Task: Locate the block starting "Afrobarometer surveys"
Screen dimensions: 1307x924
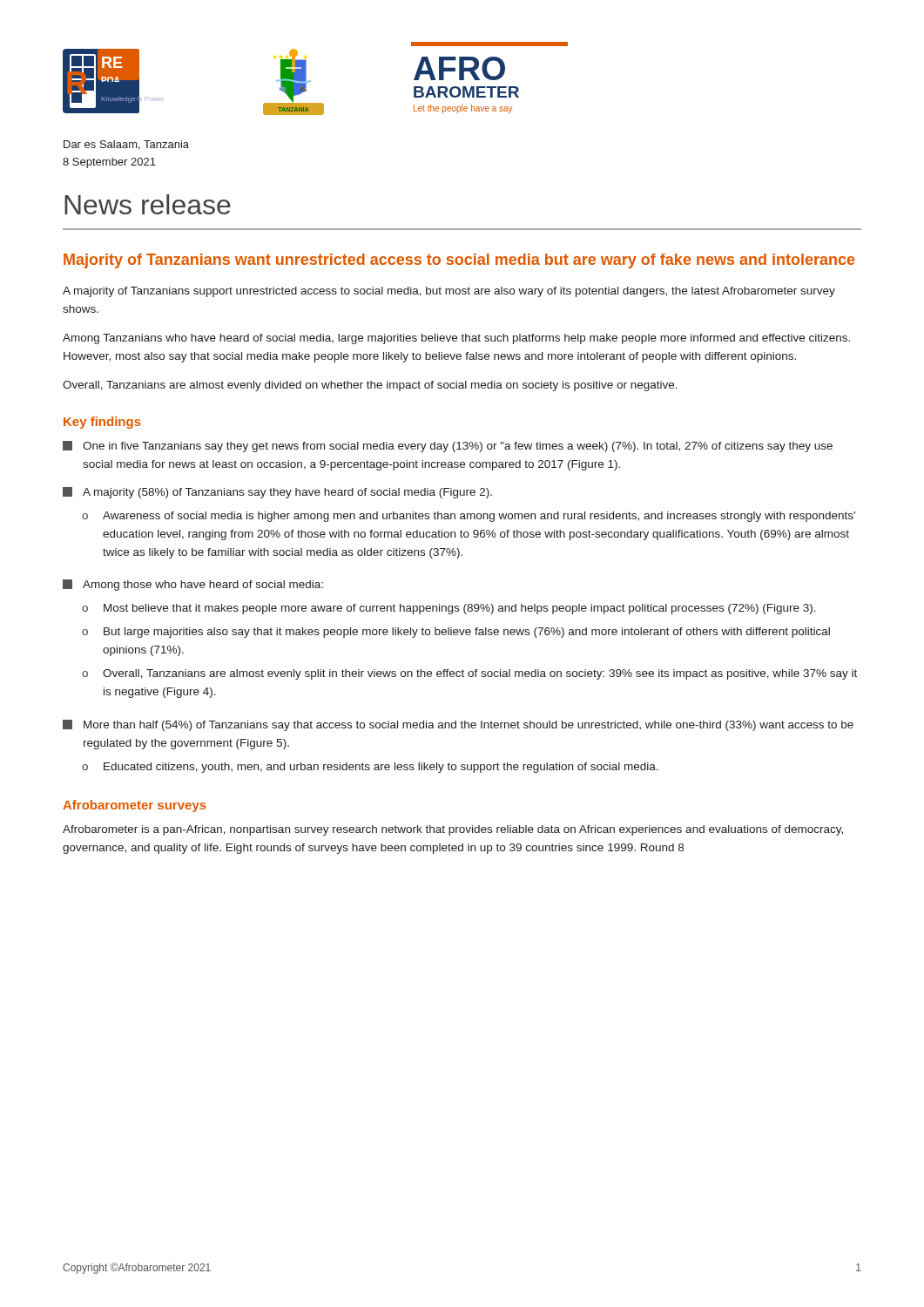Action: 135,804
